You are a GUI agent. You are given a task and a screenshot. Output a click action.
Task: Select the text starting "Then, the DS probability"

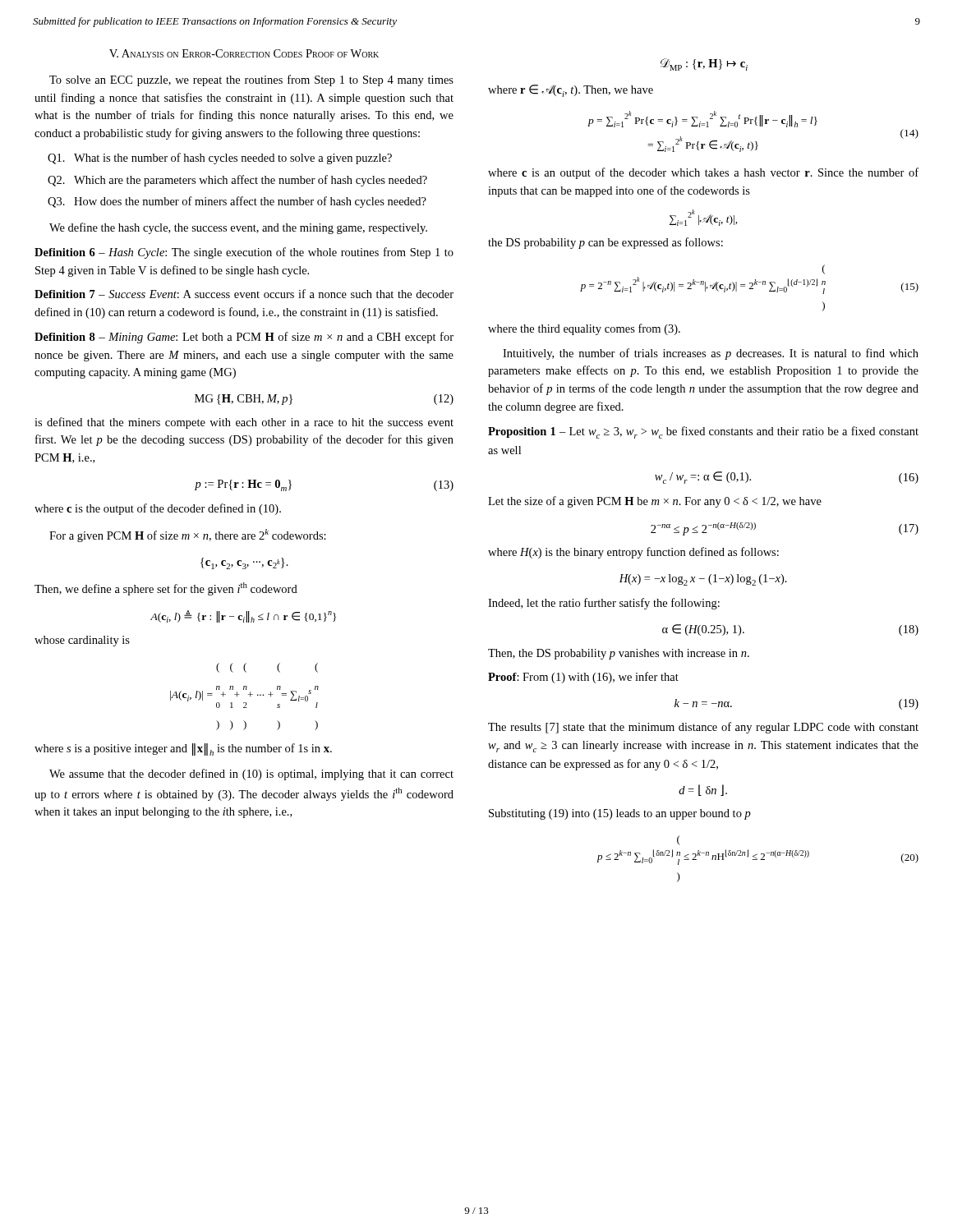tap(703, 666)
